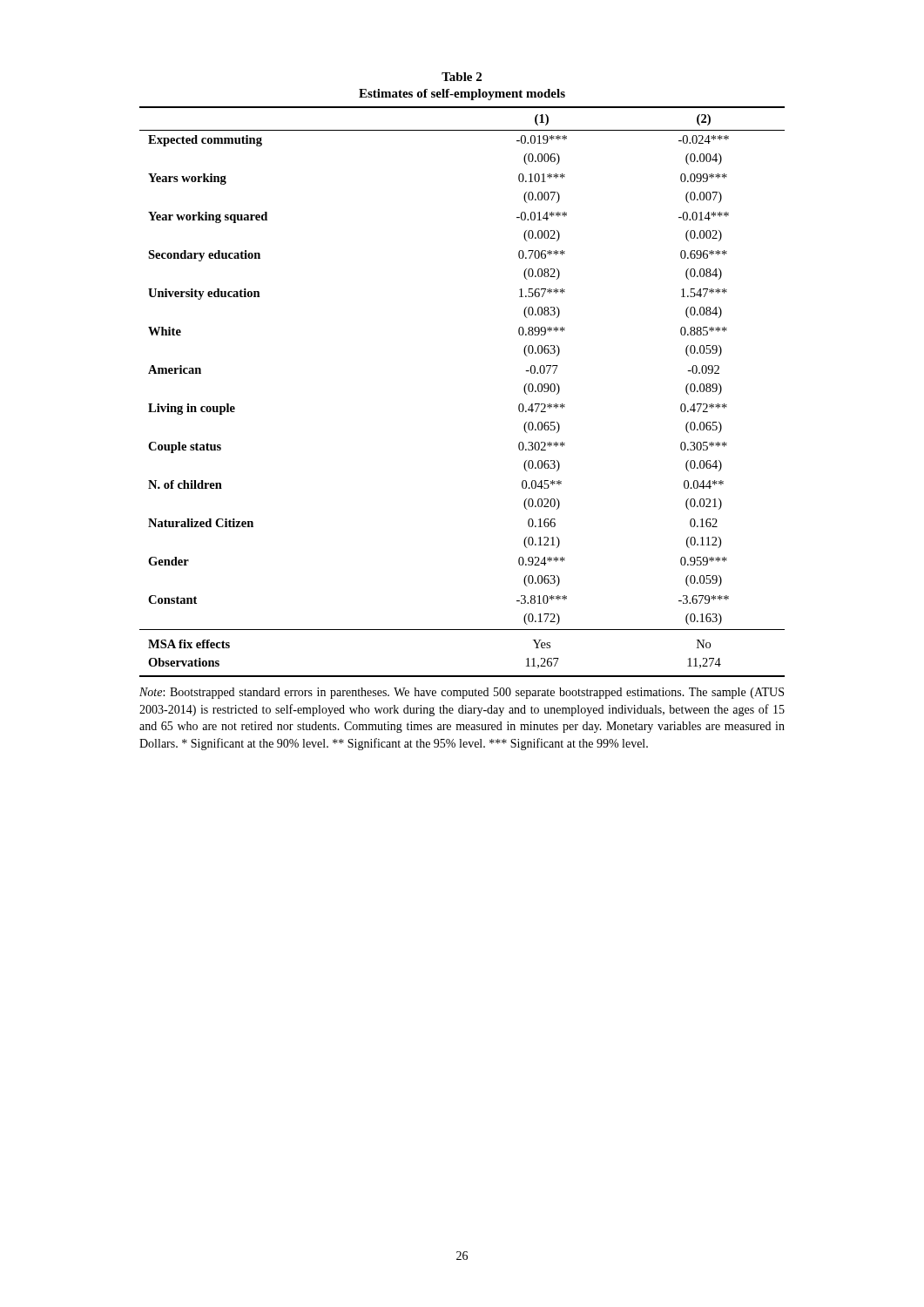Click on the passage starting "Note: Bootstrapped standard errors"
Image resolution: width=924 pixels, height=1307 pixels.
pos(462,718)
